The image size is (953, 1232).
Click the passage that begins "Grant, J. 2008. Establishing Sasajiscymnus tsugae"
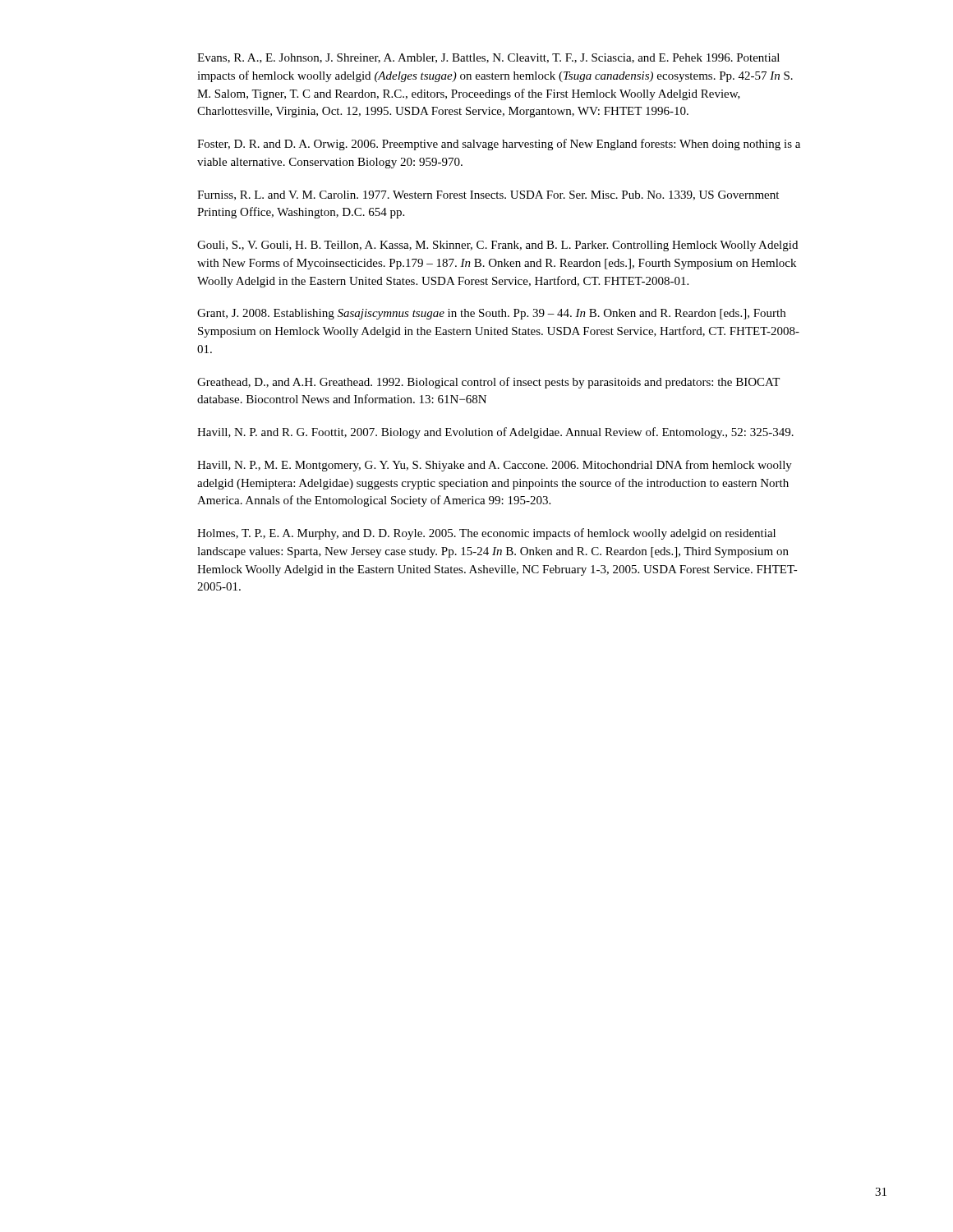[498, 331]
